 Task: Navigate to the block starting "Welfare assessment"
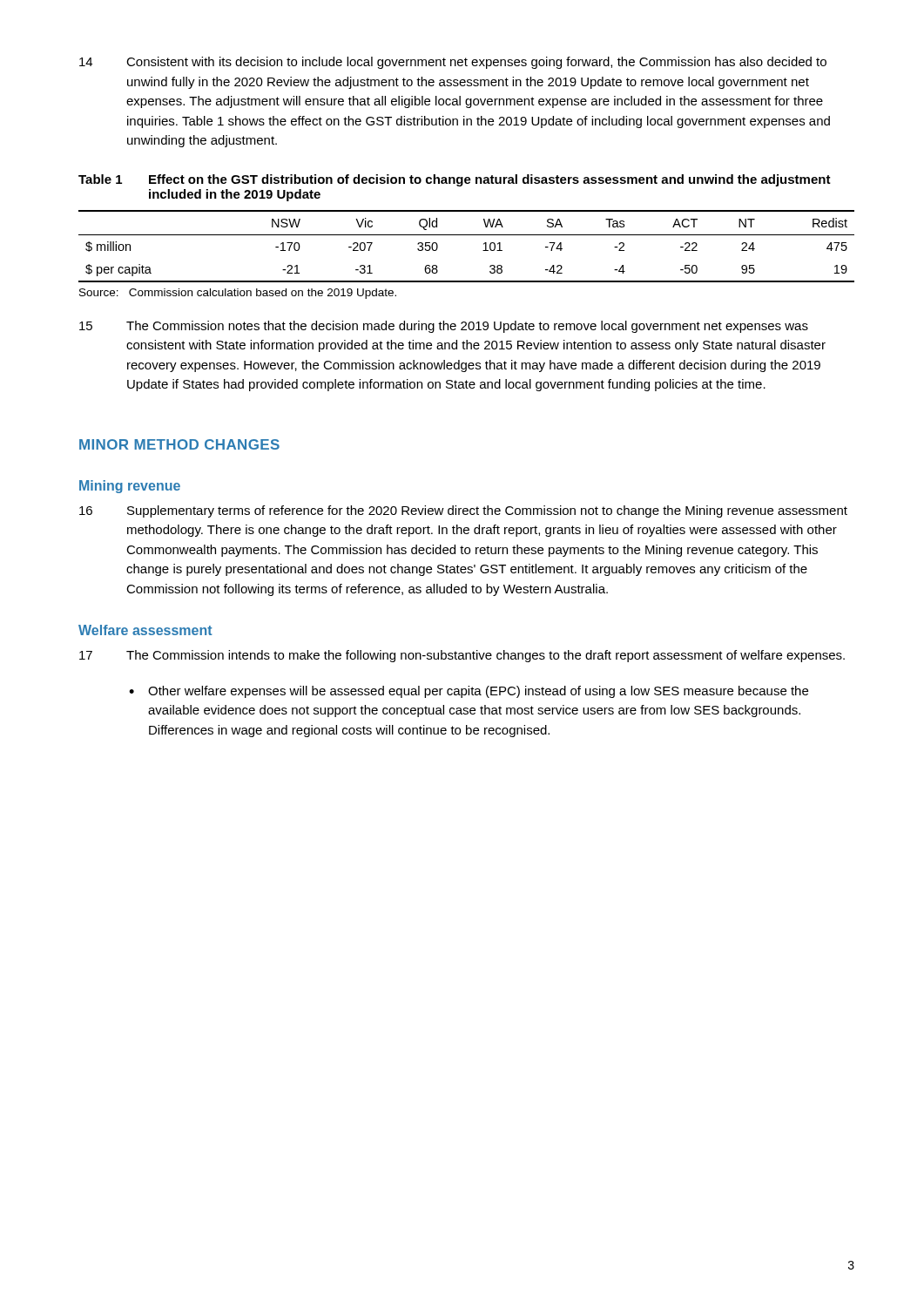(145, 630)
